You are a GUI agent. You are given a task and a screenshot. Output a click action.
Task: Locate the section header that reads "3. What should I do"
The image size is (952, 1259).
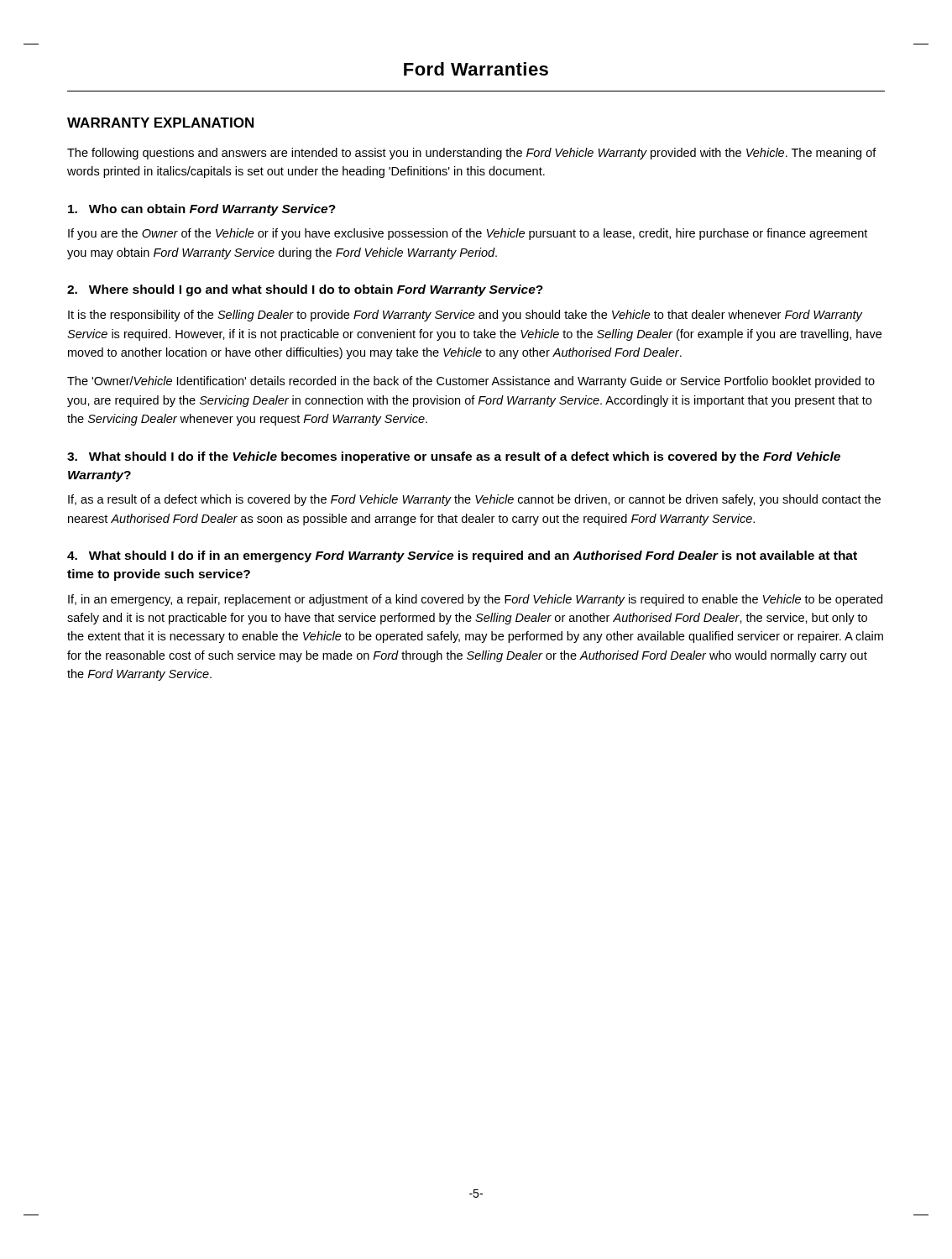pyautogui.click(x=454, y=465)
